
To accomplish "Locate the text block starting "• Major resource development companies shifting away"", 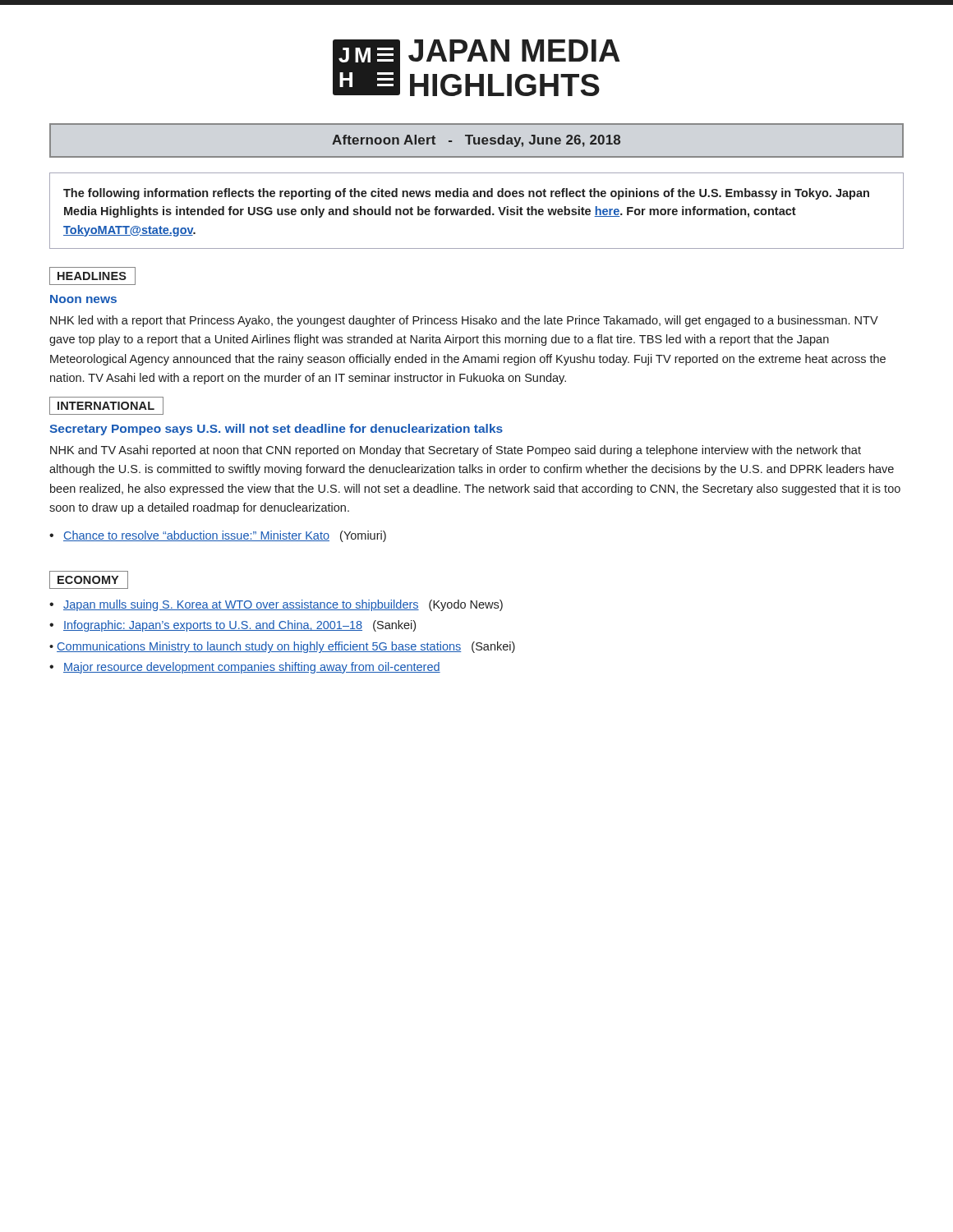I will click(245, 667).
